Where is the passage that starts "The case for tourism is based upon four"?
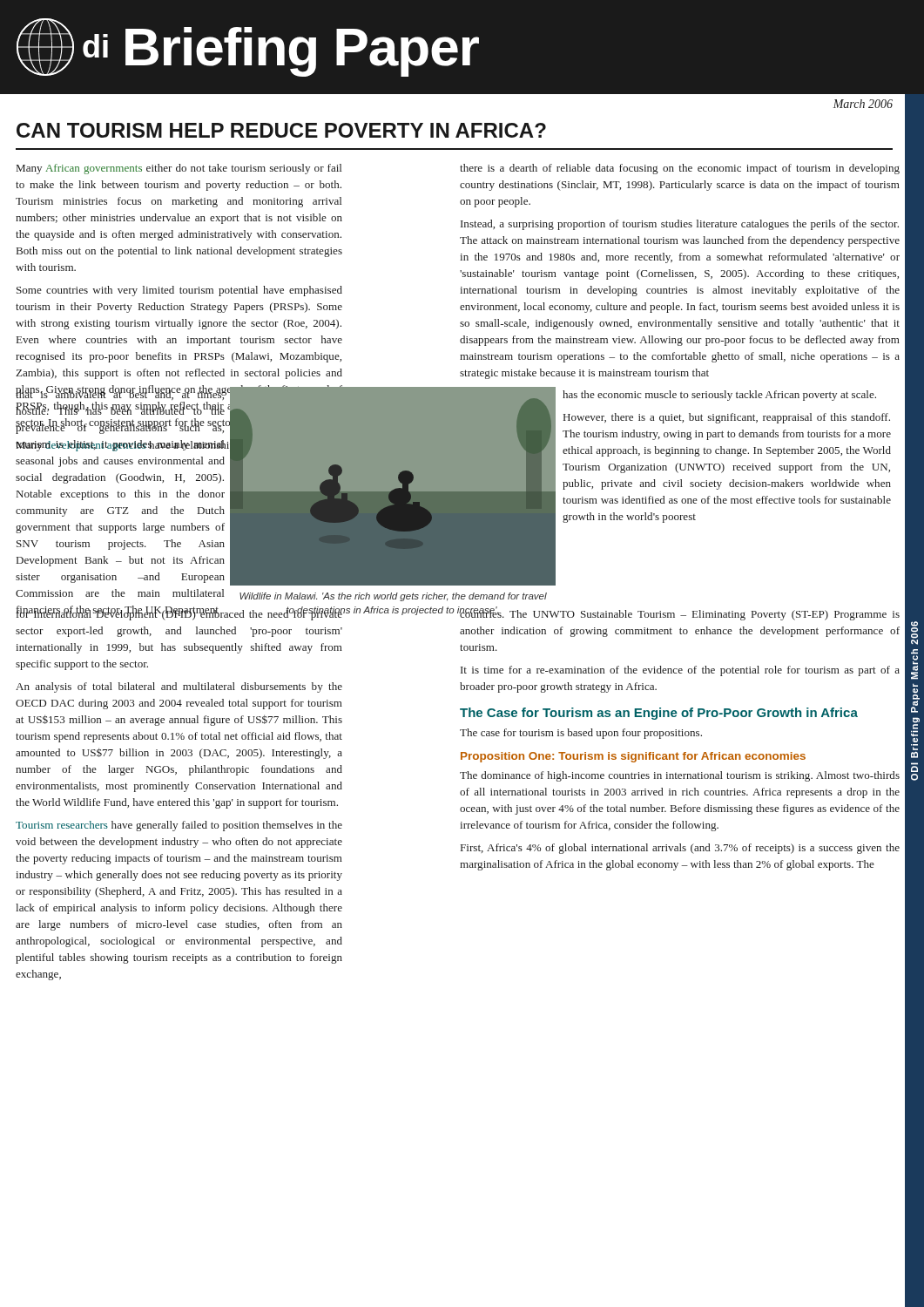The image size is (924, 1307). [581, 733]
